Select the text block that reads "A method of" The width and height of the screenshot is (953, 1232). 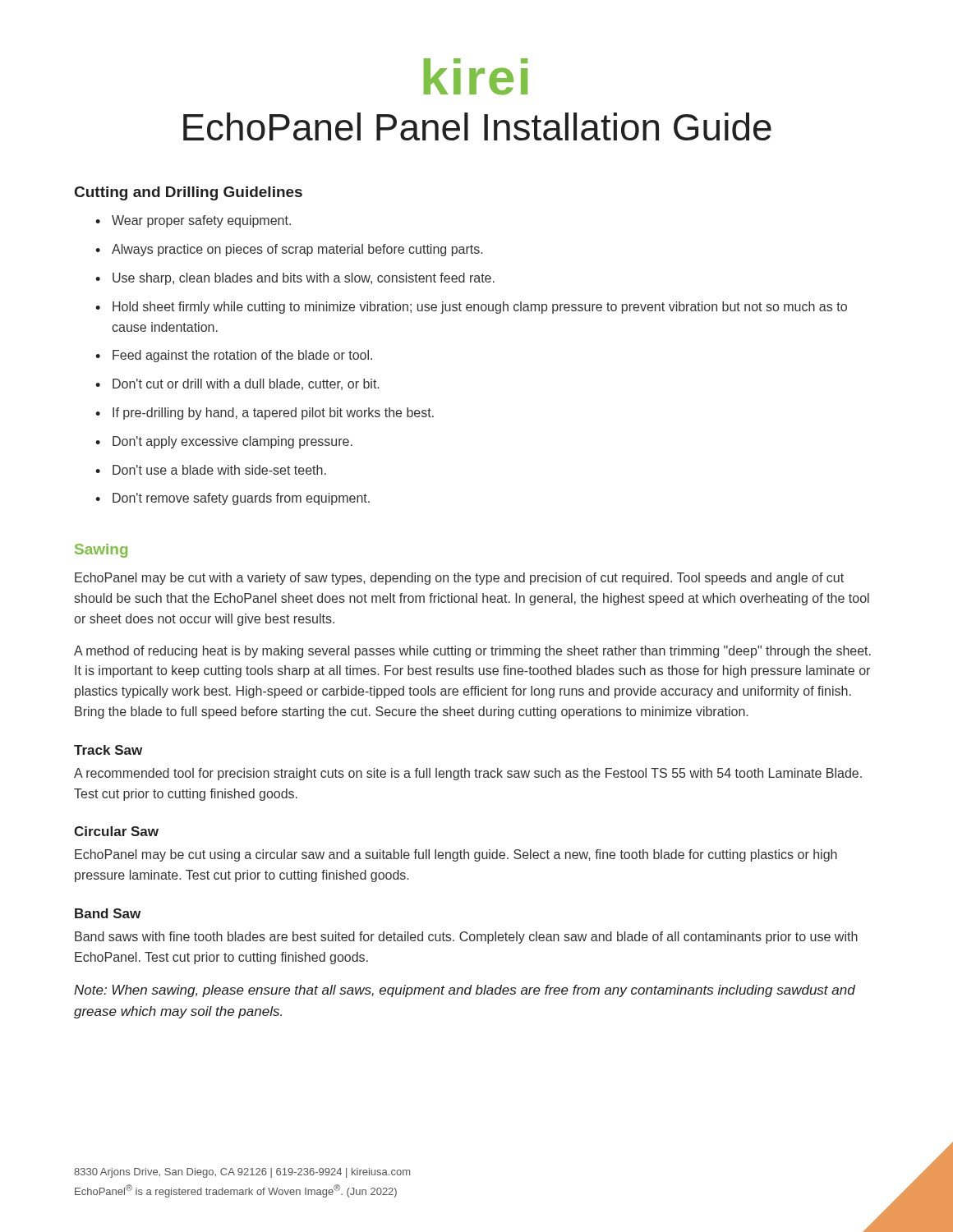473,681
